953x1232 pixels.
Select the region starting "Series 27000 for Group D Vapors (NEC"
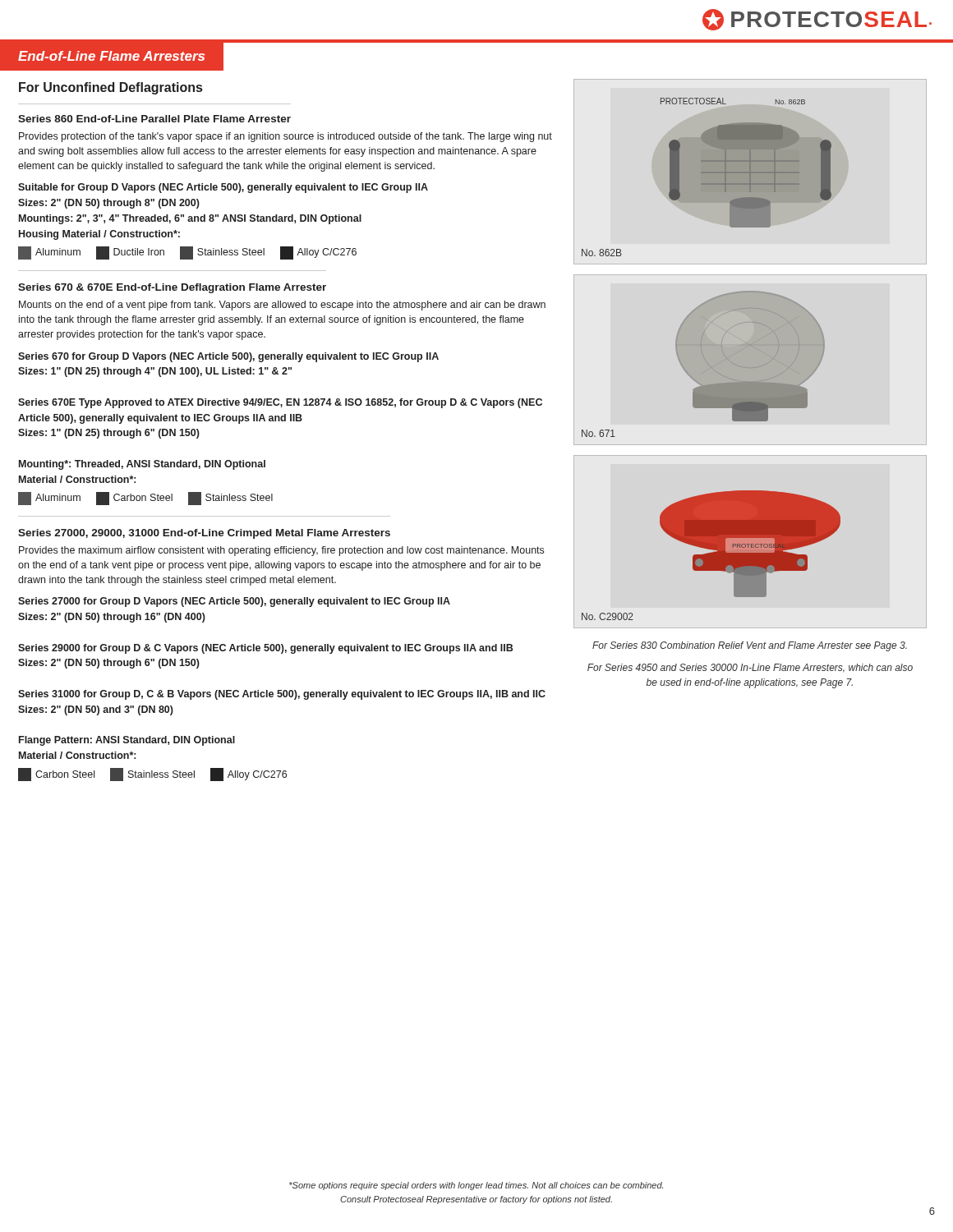[x=285, y=689]
